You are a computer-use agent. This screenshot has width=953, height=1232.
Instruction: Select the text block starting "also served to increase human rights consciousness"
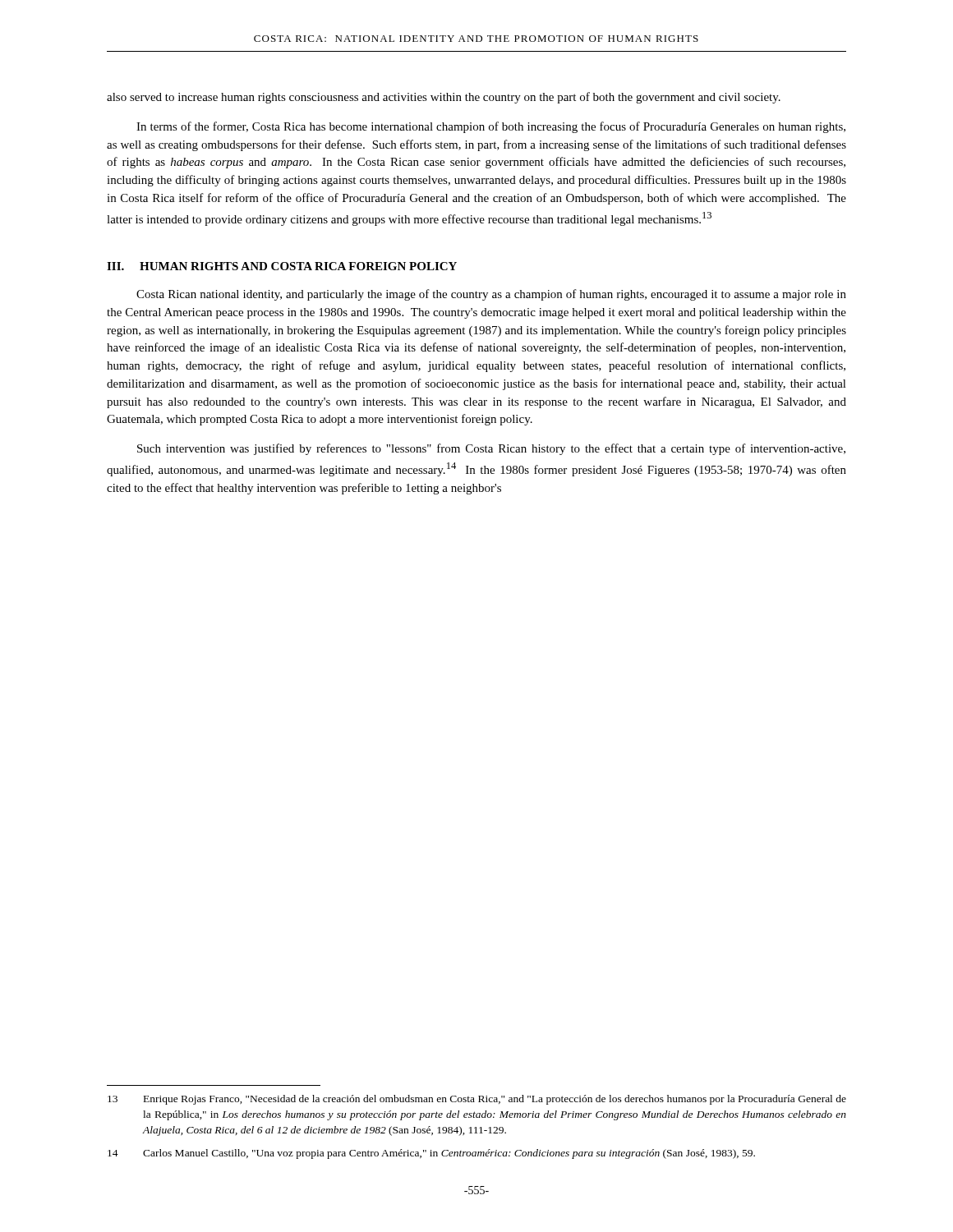click(476, 98)
